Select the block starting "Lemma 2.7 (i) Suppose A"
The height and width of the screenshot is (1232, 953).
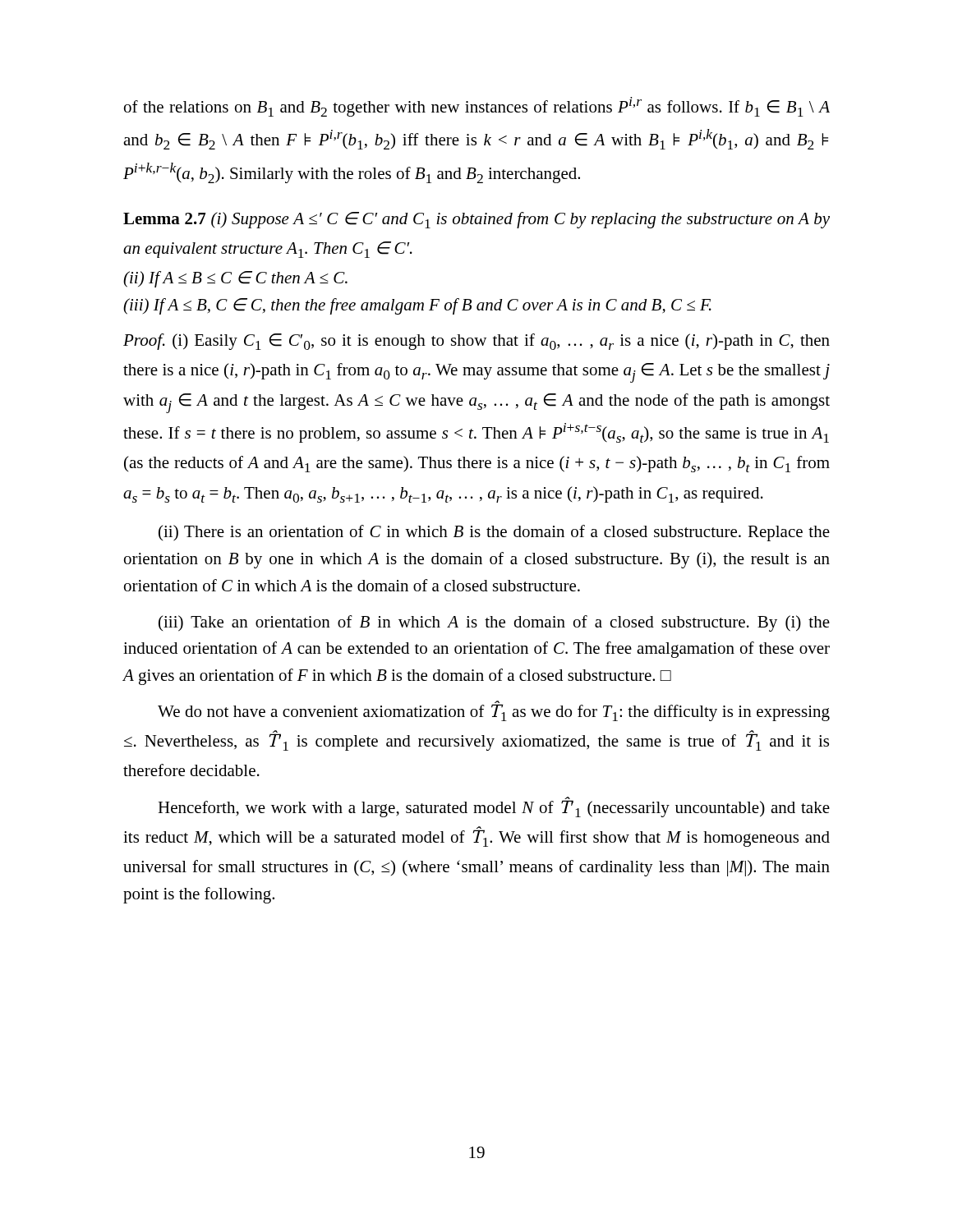pyautogui.click(x=476, y=220)
